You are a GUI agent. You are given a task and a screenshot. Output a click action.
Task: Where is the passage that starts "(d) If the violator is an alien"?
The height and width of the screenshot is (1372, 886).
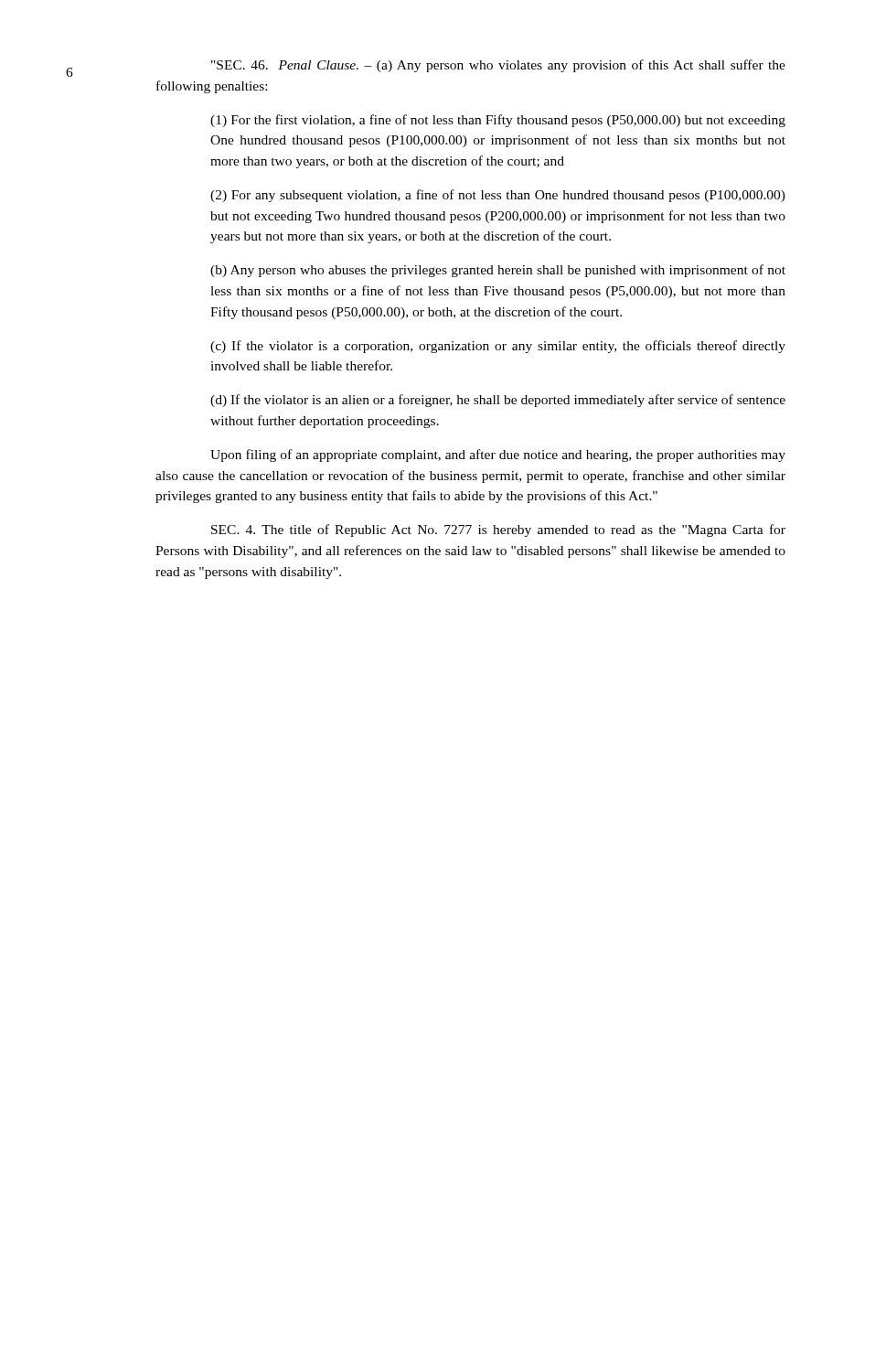pyautogui.click(x=498, y=410)
